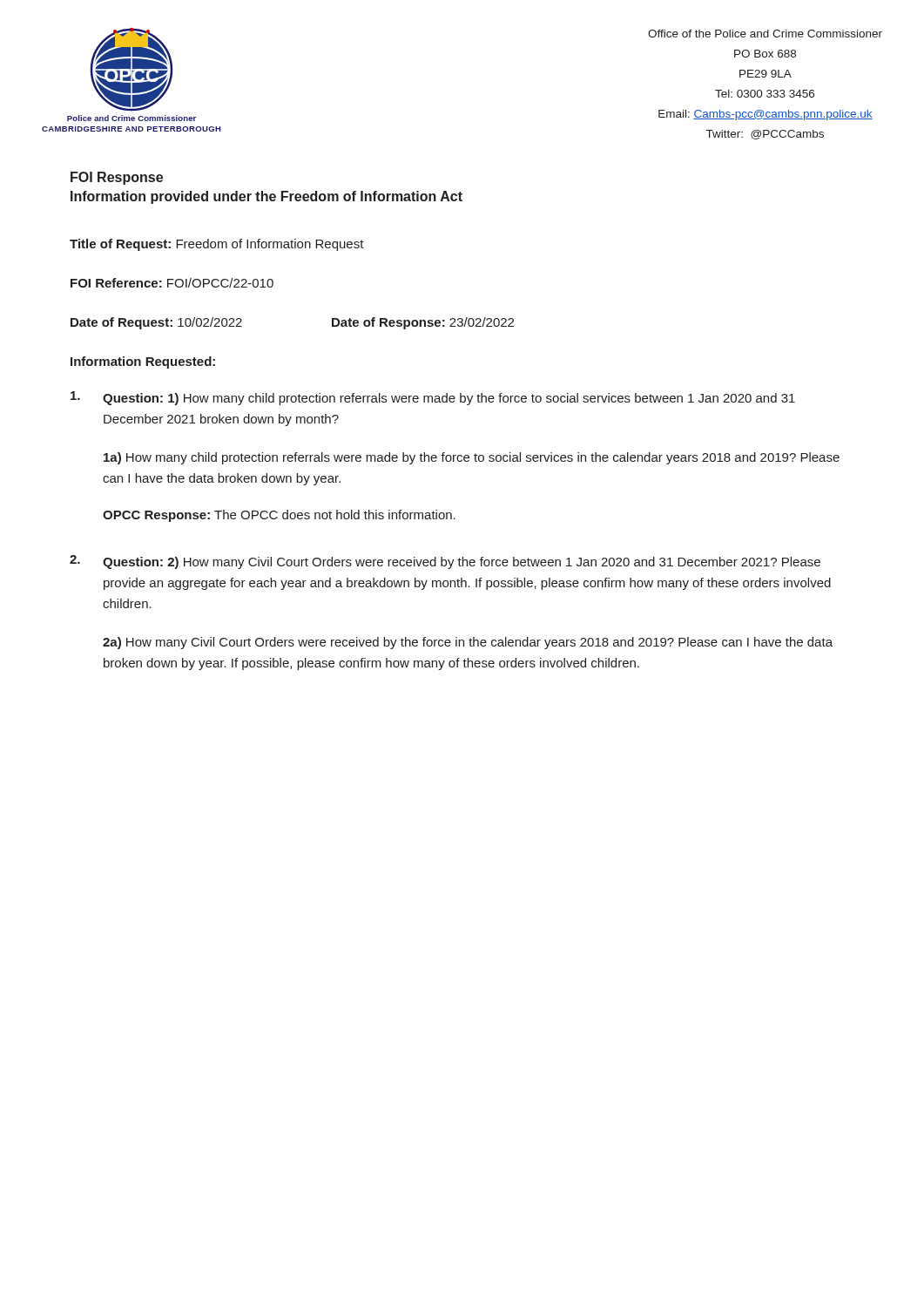Locate the text with the text "Date of Request: 10/02/2022 Date of Response: 23/02/2022"
The width and height of the screenshot is (924, 1307).
(x=160, y=323)
